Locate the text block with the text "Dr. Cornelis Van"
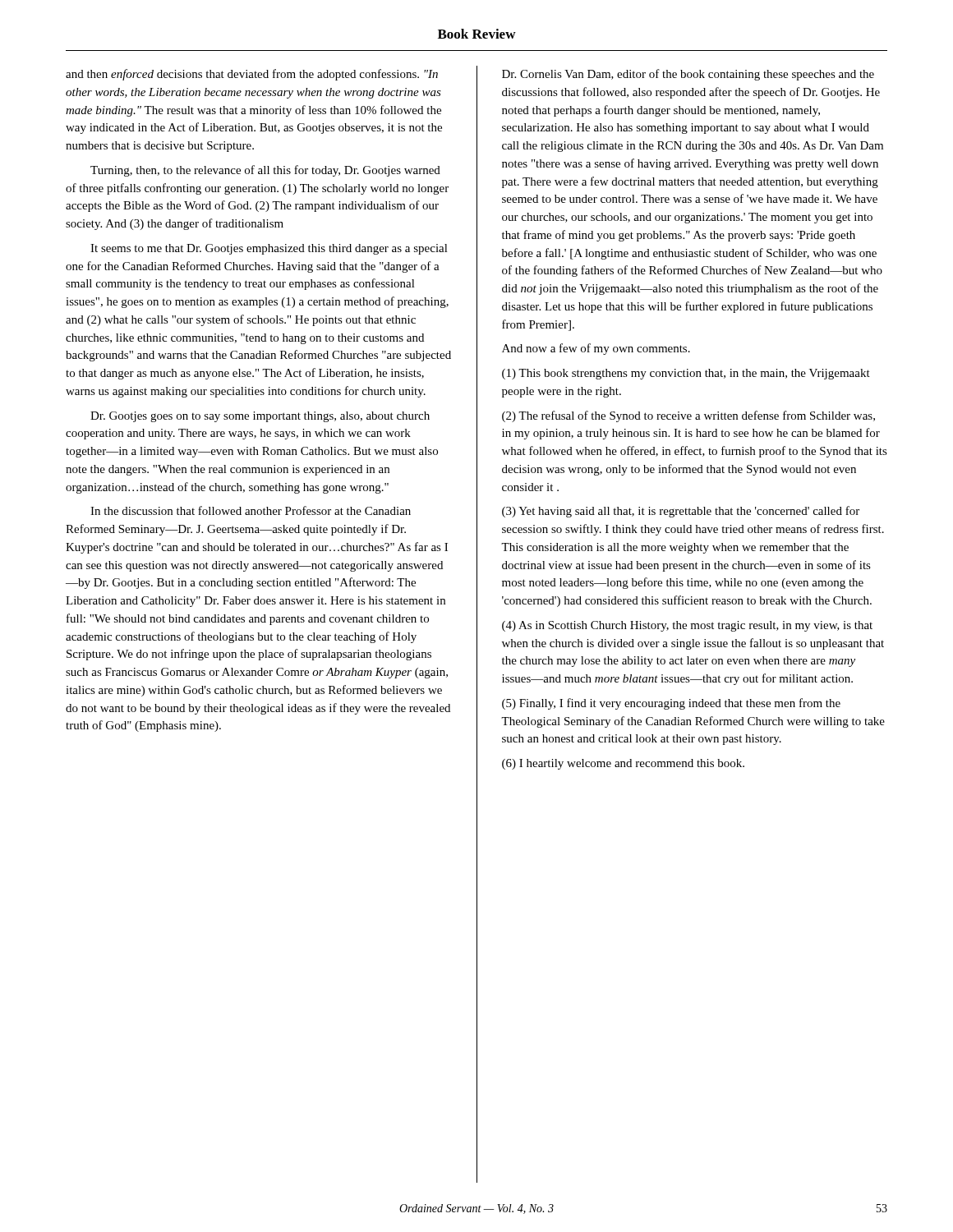This screenshot has width=953, height=1232. point(694,419)
